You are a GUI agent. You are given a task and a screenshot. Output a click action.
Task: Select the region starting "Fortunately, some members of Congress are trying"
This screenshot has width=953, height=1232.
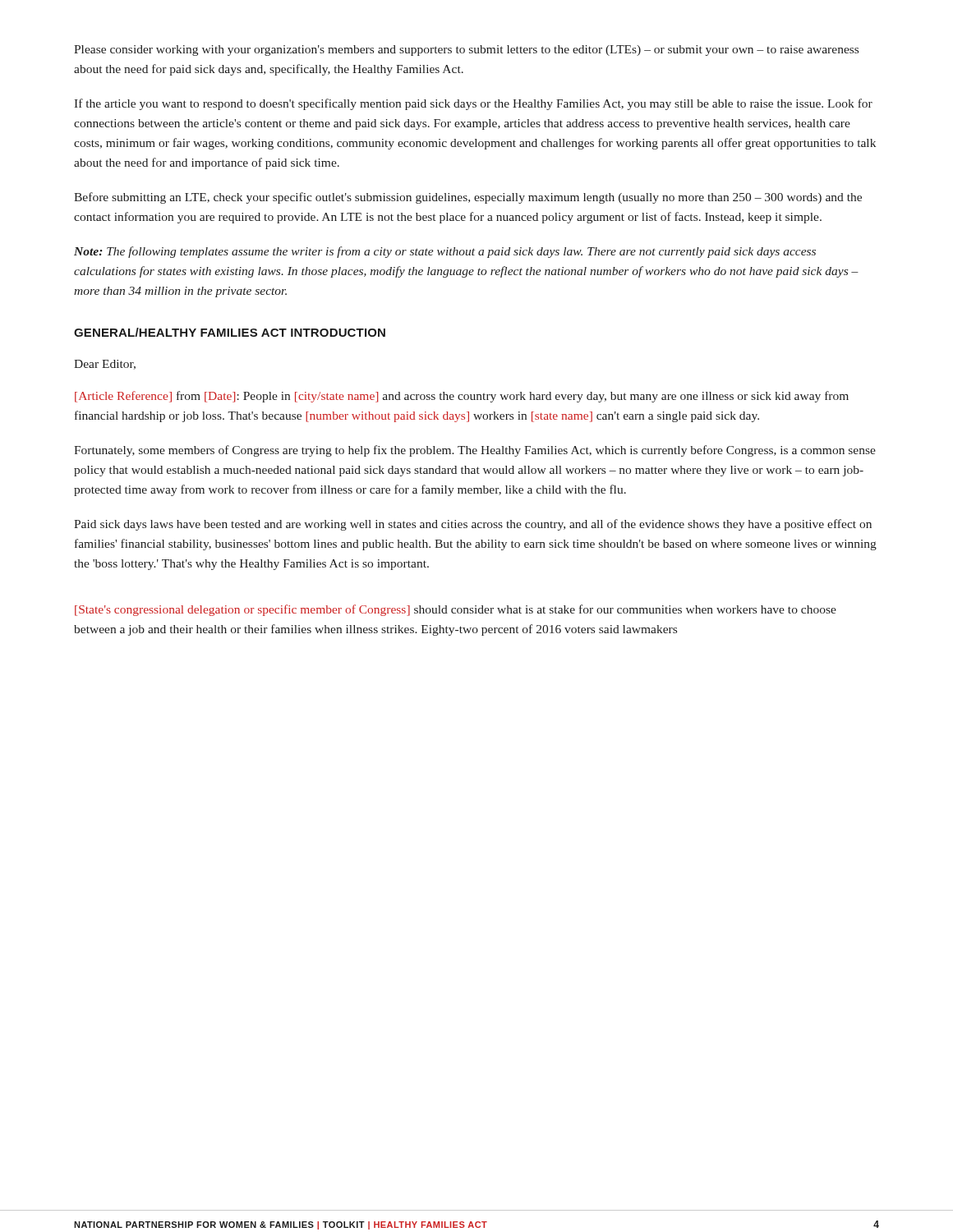coord(475,469)
